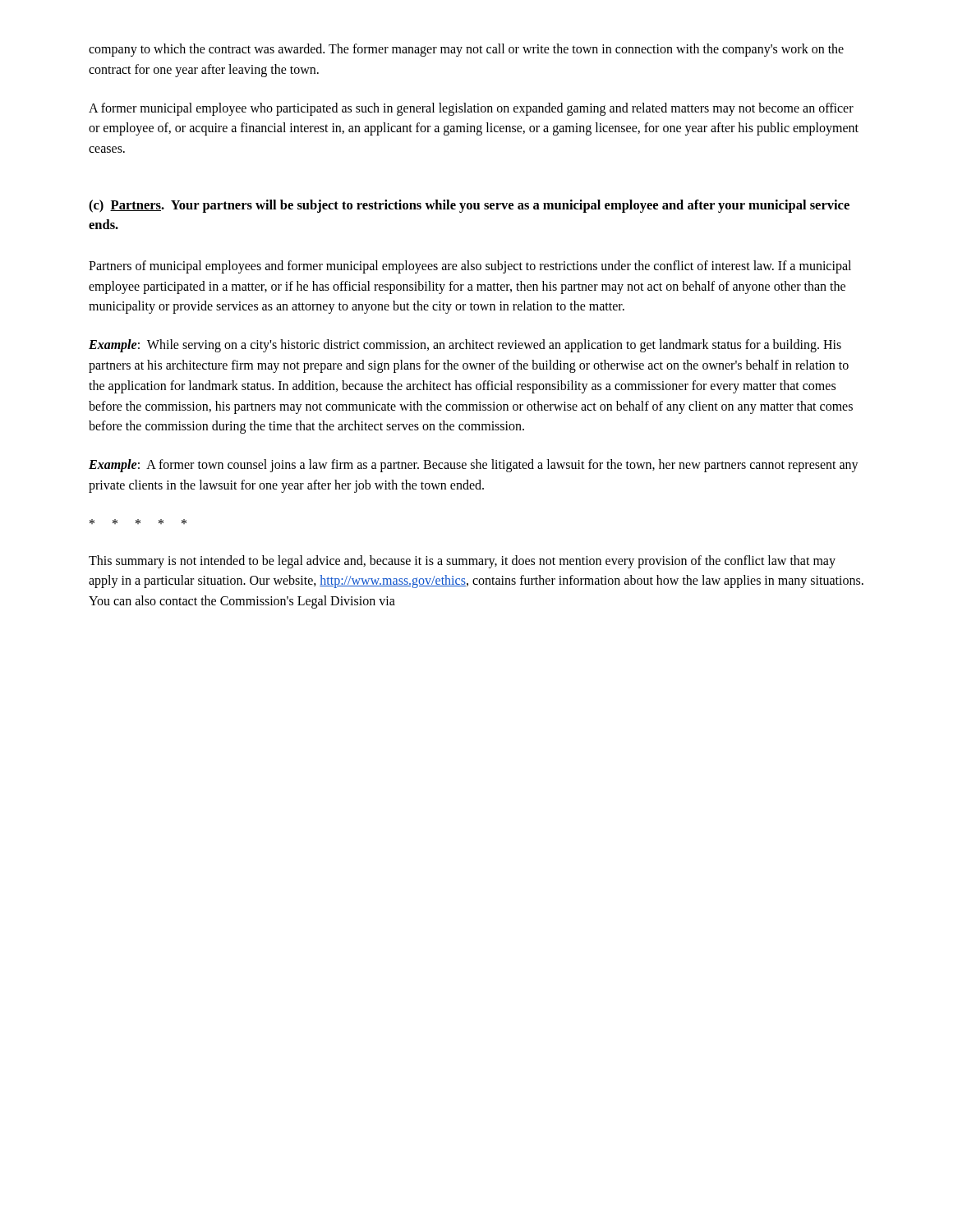Point to the text starting "* * * *"
The image size is (953, 1232).
[140, 523]
